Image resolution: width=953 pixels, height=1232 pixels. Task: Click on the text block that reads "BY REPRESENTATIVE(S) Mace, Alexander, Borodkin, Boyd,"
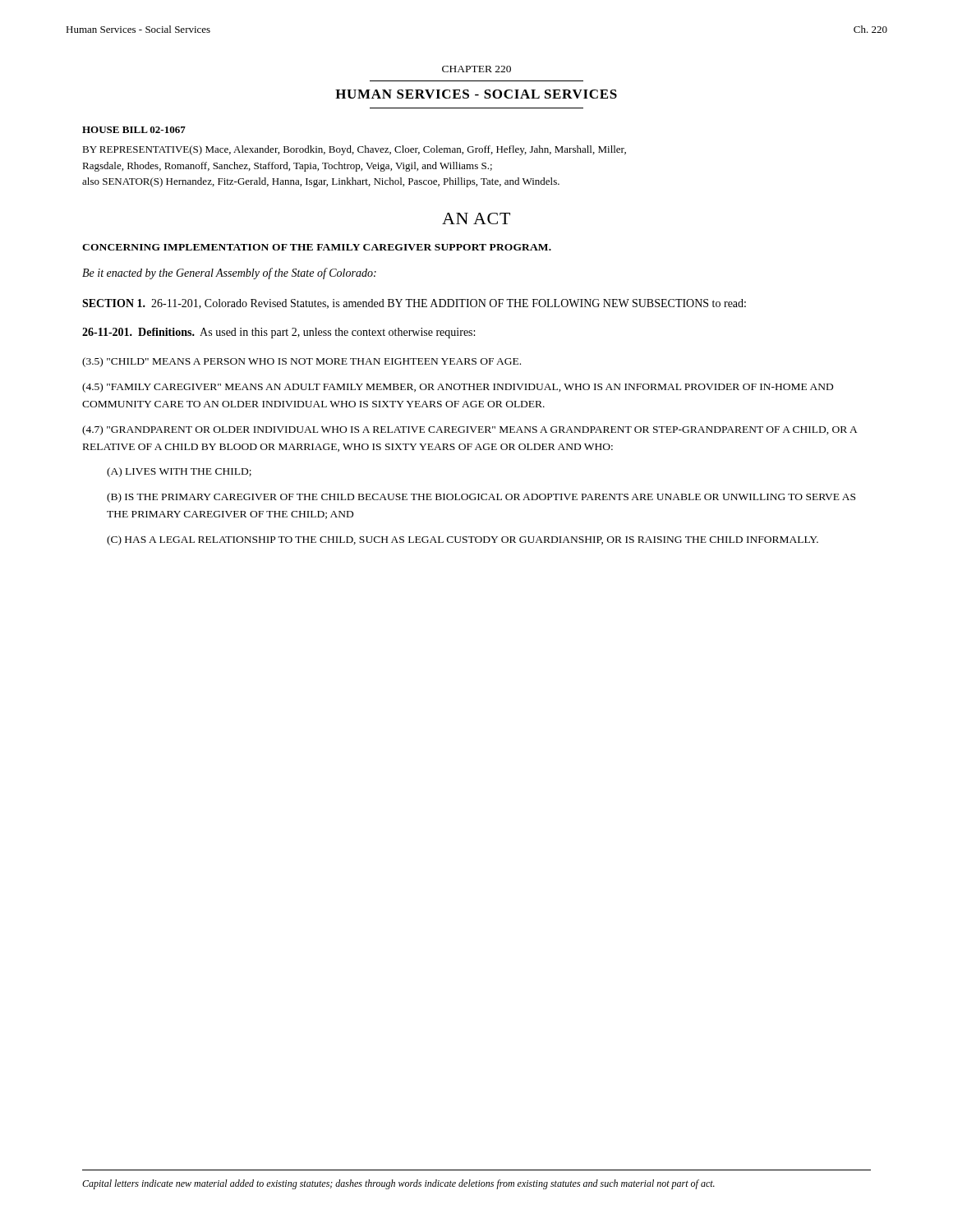click(x=354, y=165)
